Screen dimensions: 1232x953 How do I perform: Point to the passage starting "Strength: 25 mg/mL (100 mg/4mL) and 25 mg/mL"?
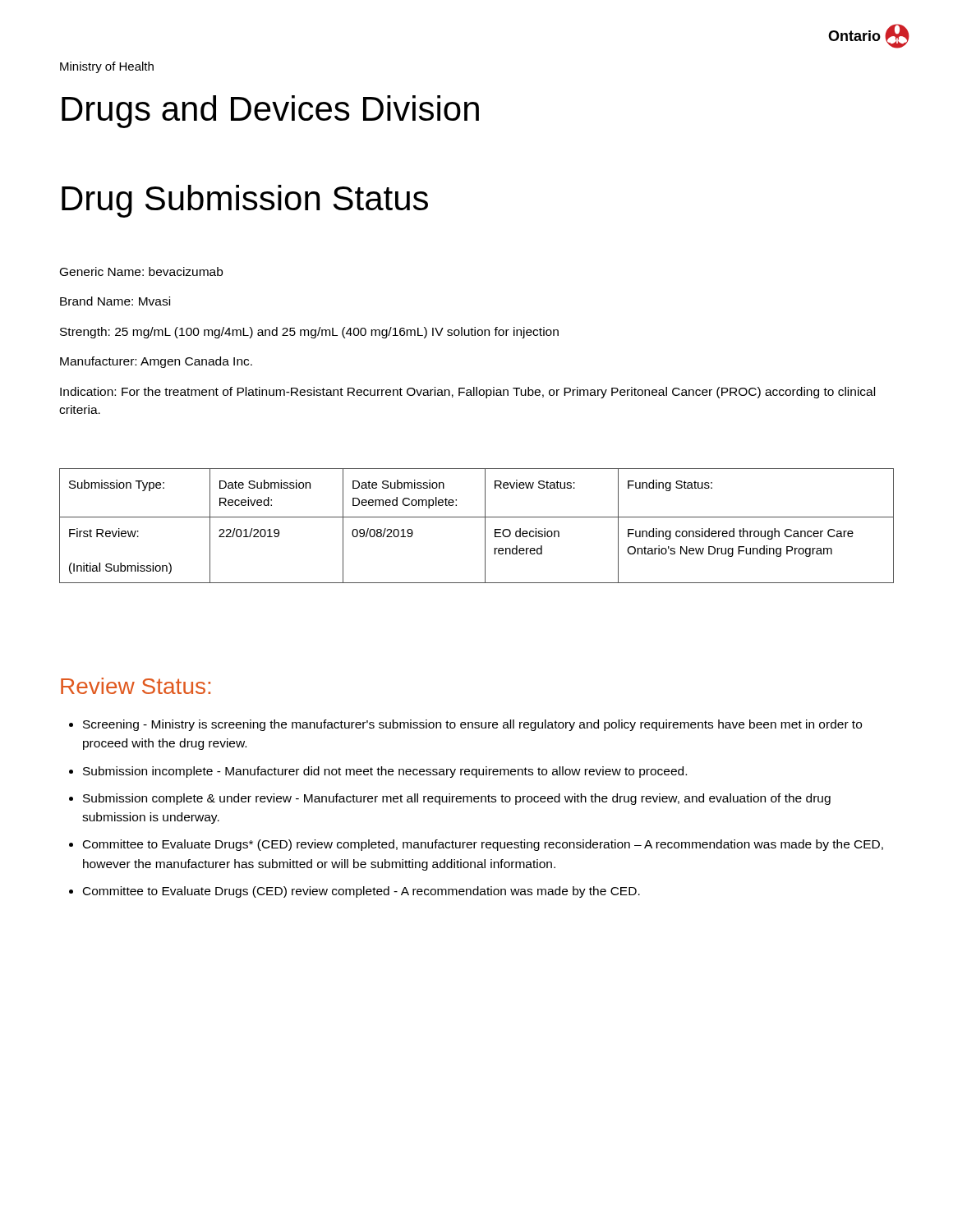pyautogui.click(x=476, y=332)
